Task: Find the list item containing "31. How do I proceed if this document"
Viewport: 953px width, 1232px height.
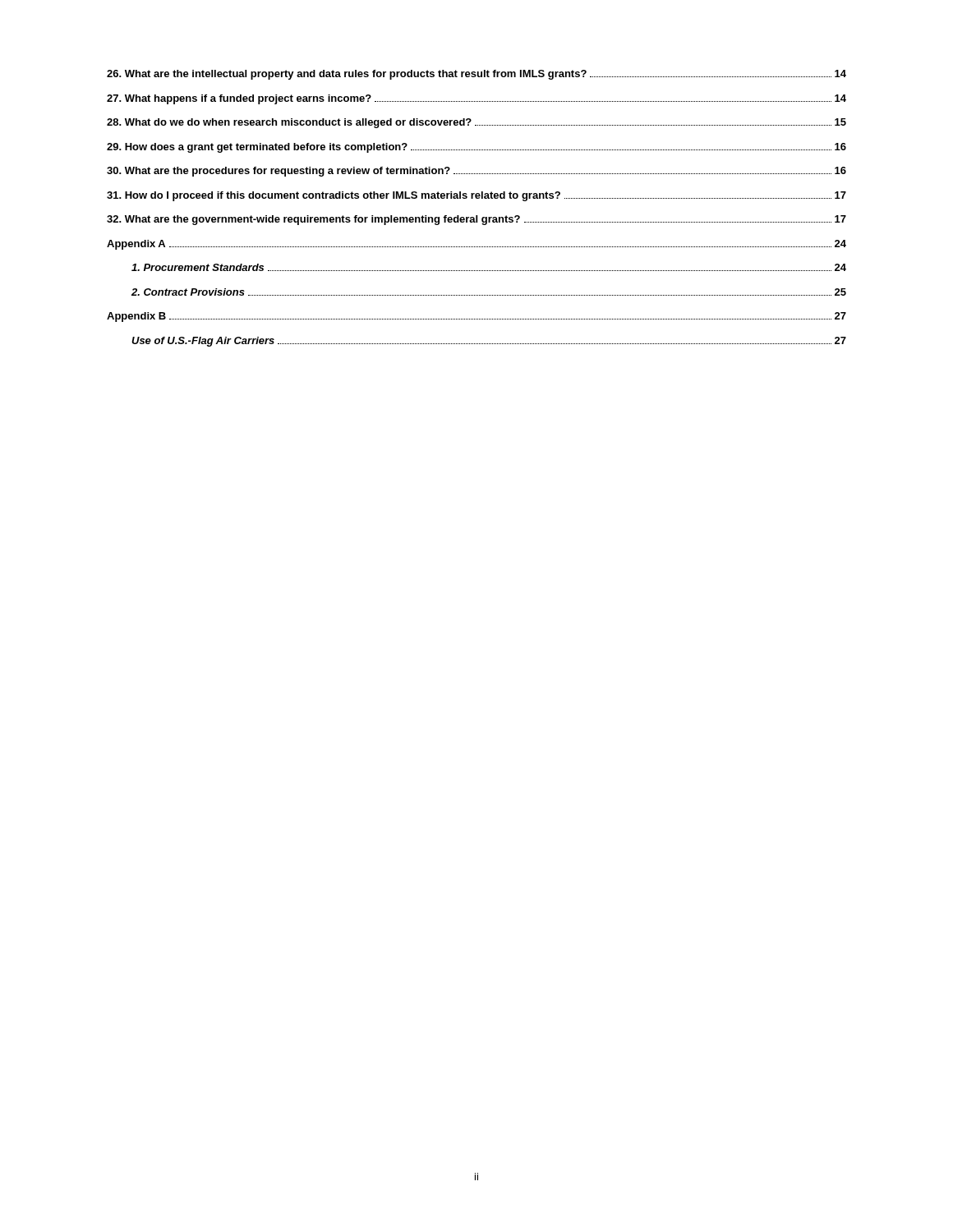Action: click(x=476, y=195)
